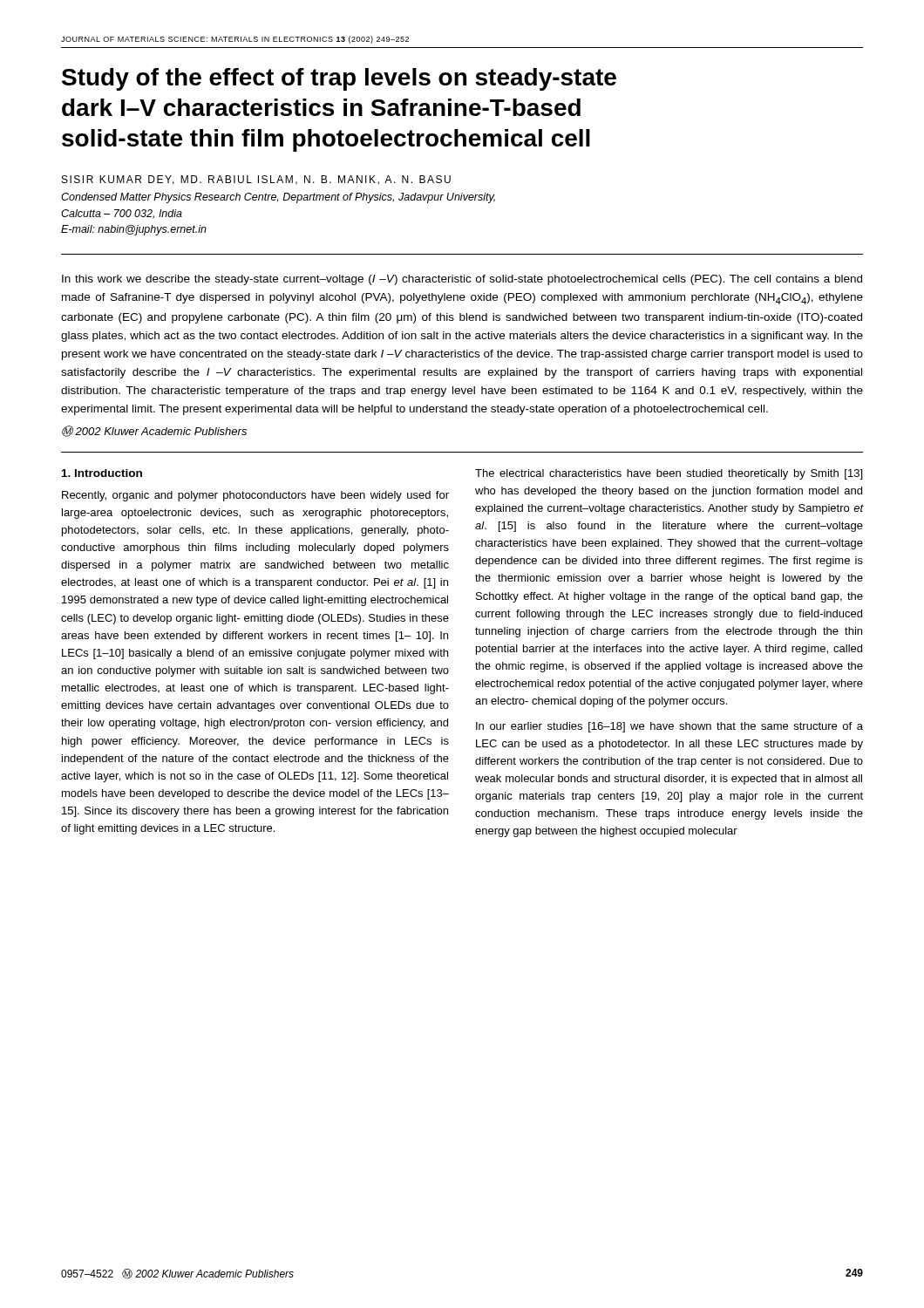
Task: Navigate to the text starting "The electrical characteristics have been"
Action: click(669, 652)
